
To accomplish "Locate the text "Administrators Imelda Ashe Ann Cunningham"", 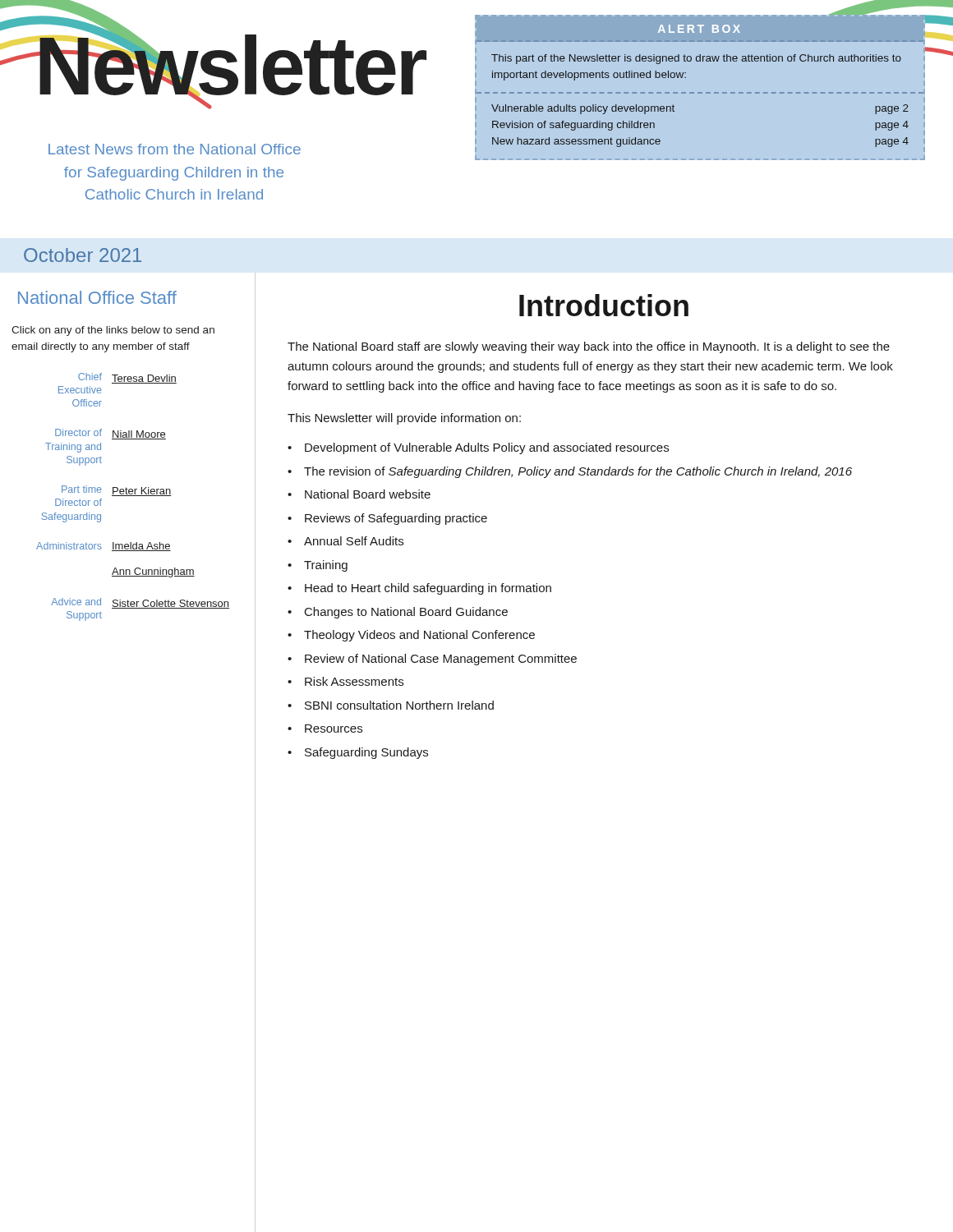I will tap(103, 559).
